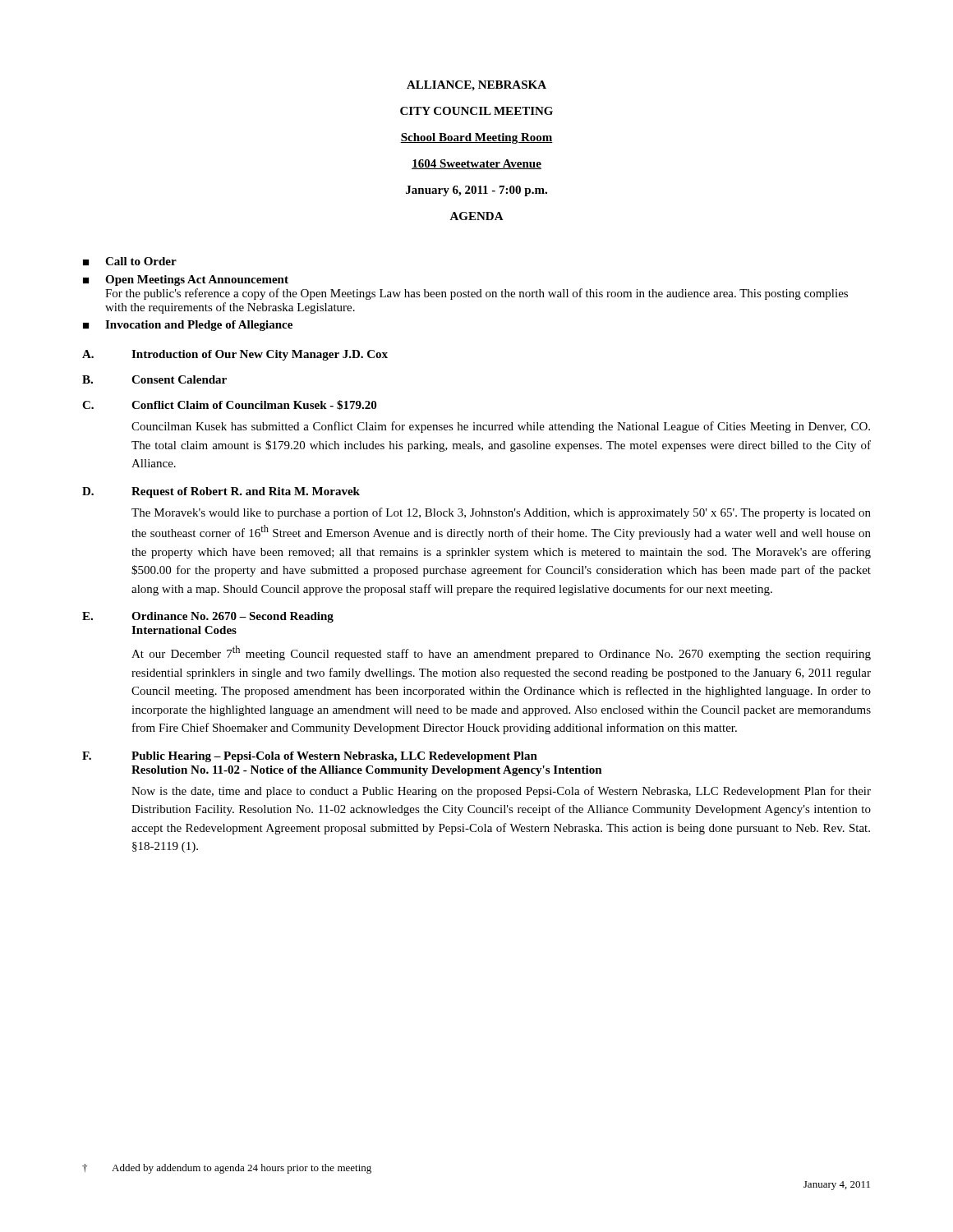Point to the block beginning "■ Open Meetings Act Announcement For"
This screenshot has width=953, height=1232.
tap(476, 294)
